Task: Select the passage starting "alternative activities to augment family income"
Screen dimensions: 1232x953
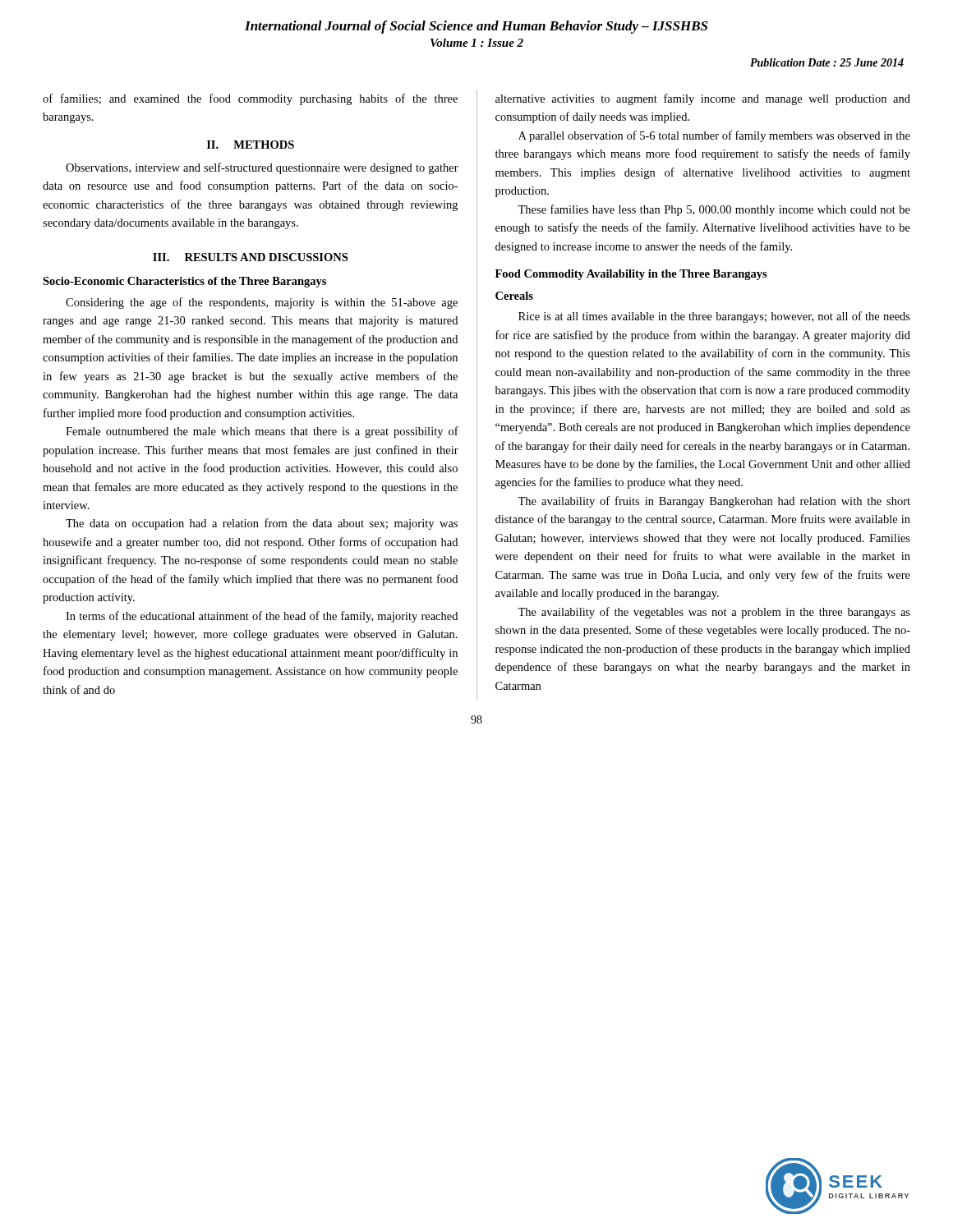Action: click(x=703, y=108)
